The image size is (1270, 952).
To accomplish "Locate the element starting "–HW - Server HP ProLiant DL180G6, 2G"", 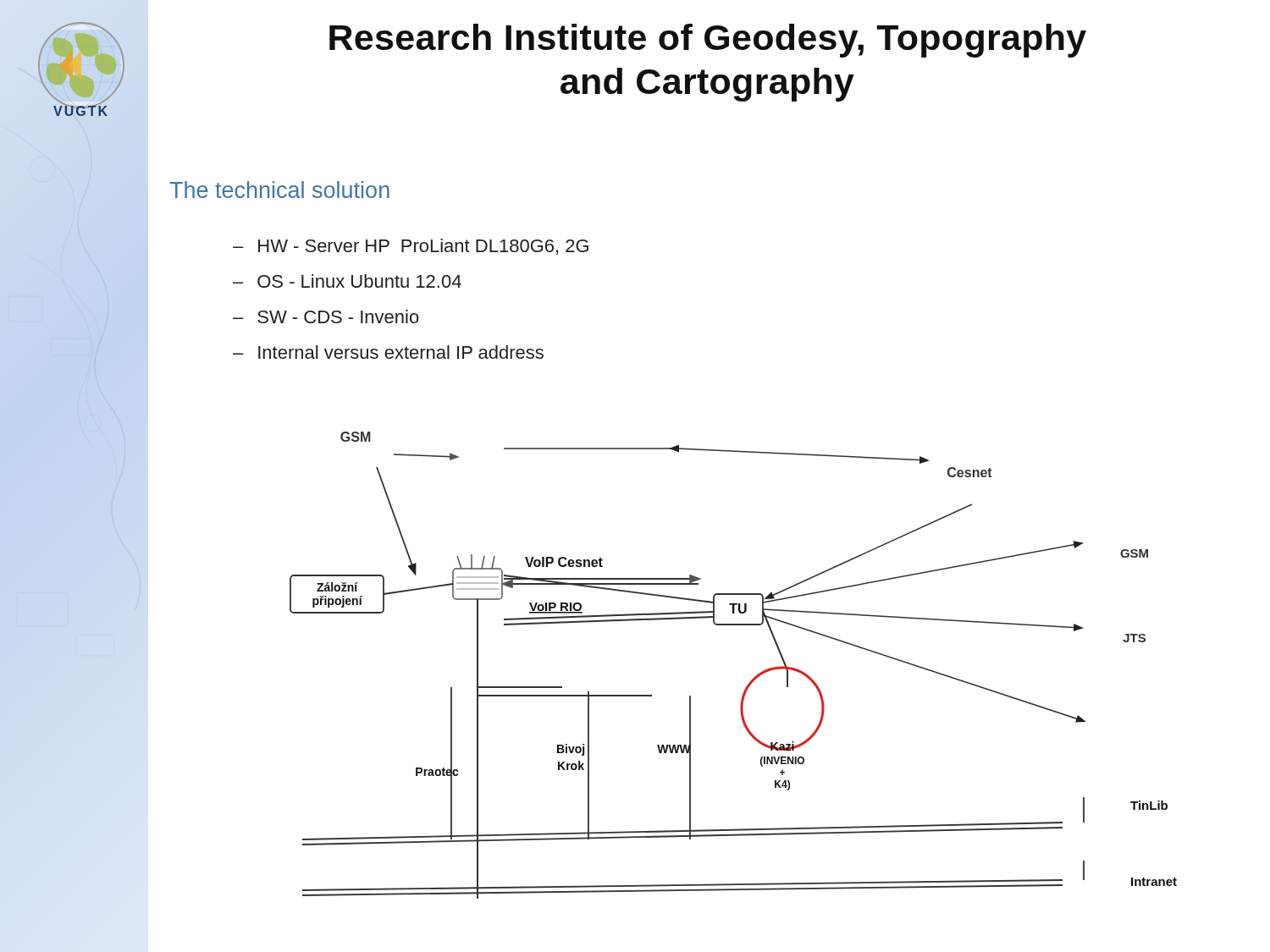I will 411,246.
